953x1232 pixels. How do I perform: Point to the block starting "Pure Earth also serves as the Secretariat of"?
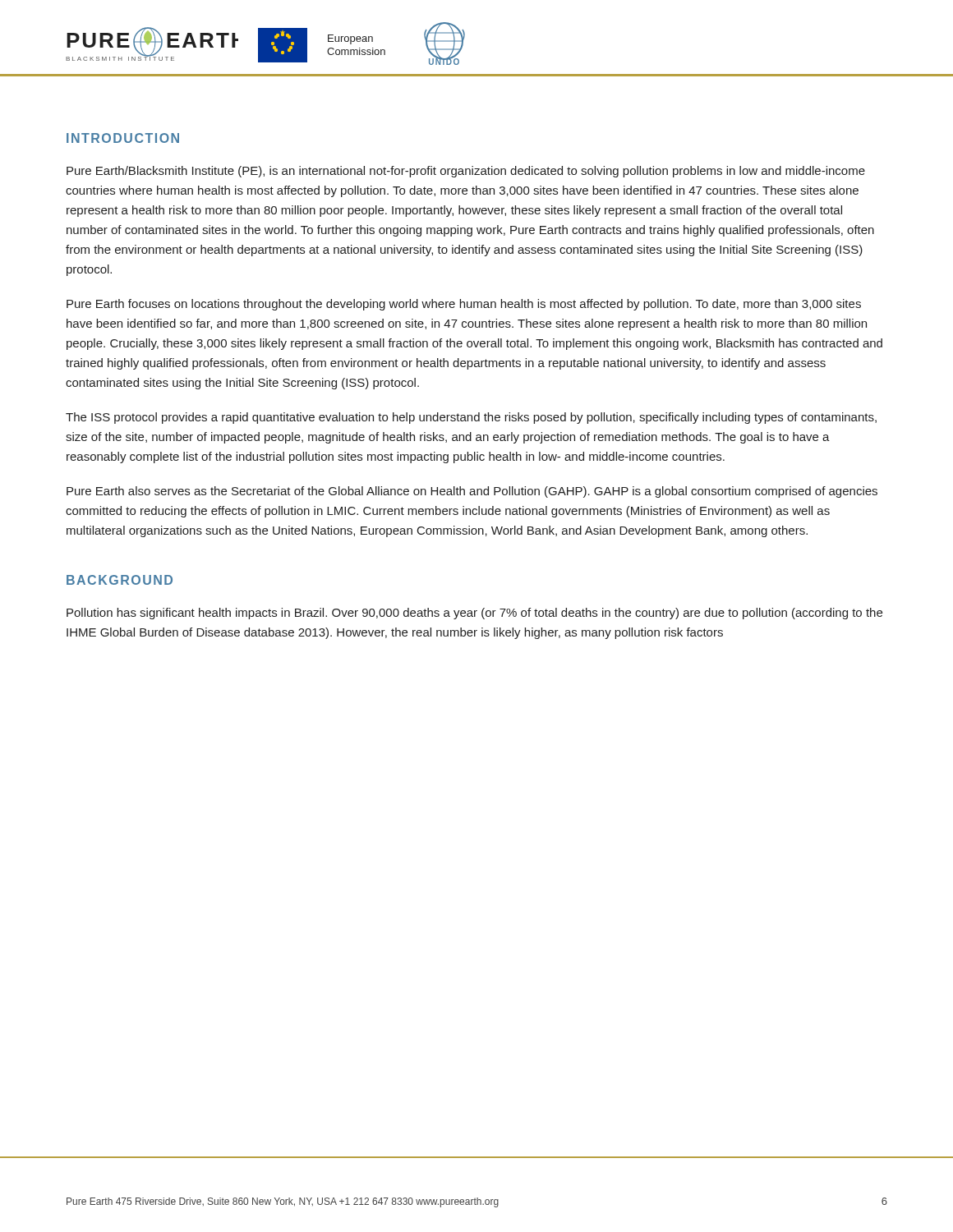[472, 510]
